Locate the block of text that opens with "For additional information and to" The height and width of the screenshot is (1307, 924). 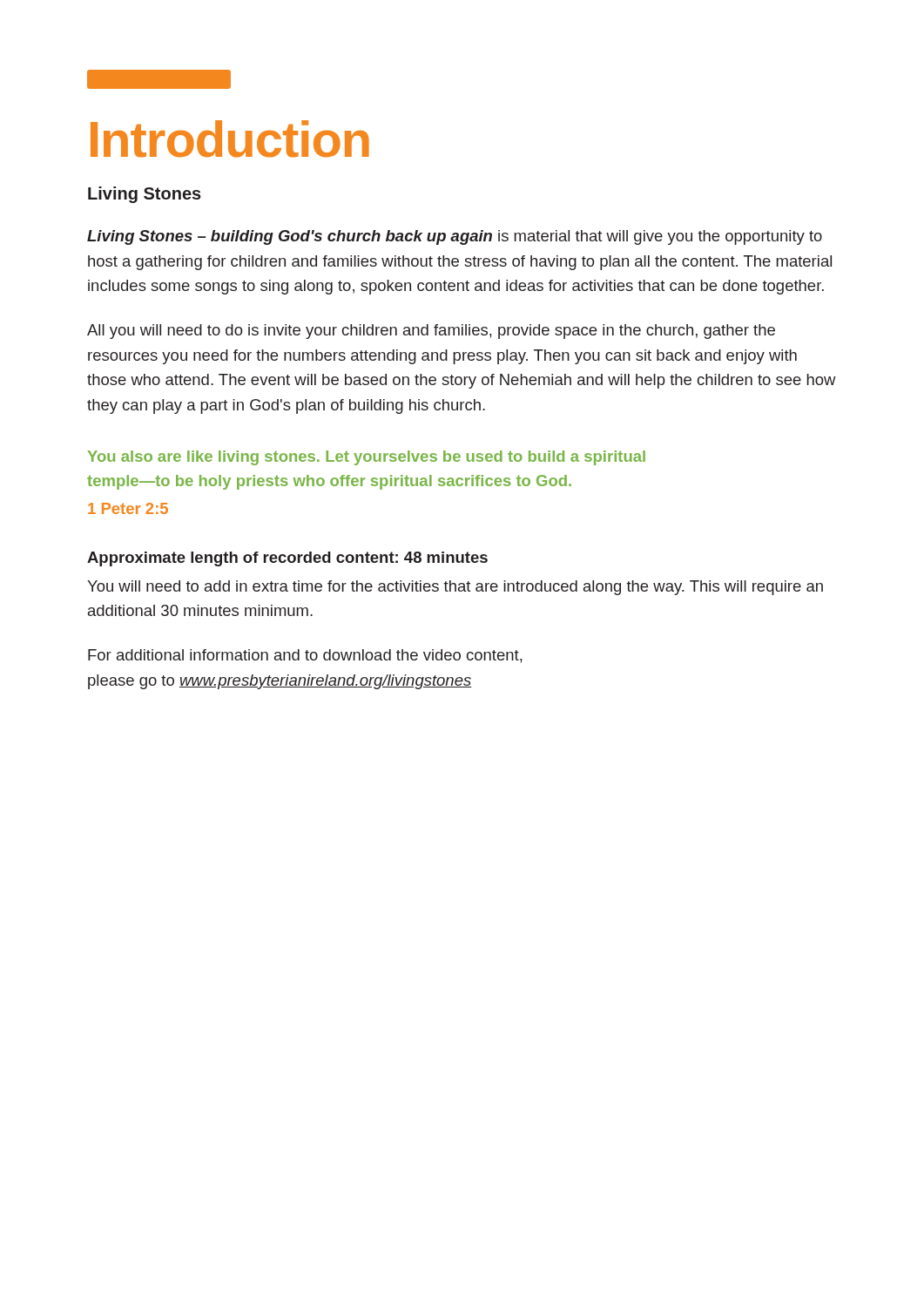click(462, 668)
